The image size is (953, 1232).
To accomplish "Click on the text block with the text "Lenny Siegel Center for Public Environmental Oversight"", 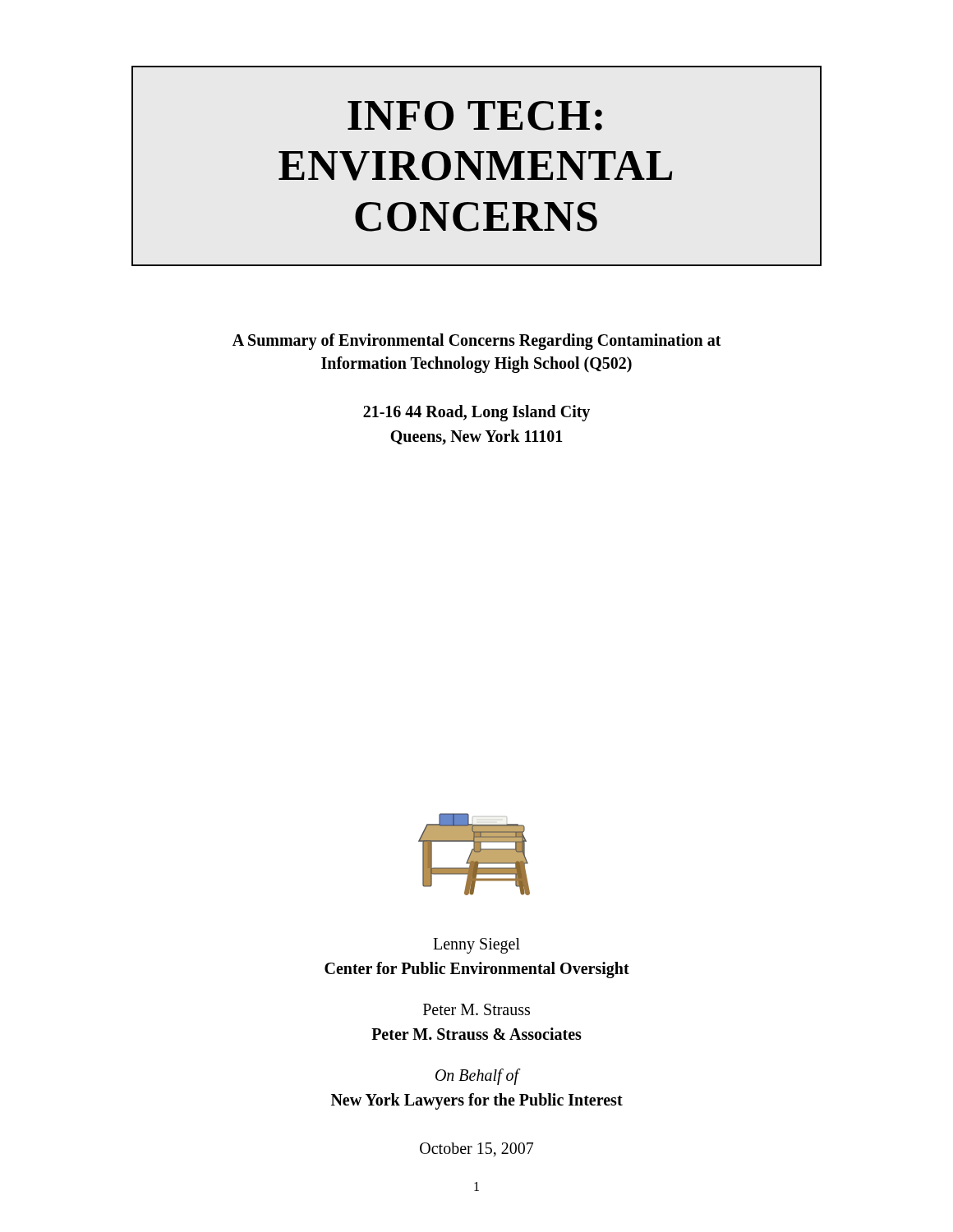I will coord(476,1022).
